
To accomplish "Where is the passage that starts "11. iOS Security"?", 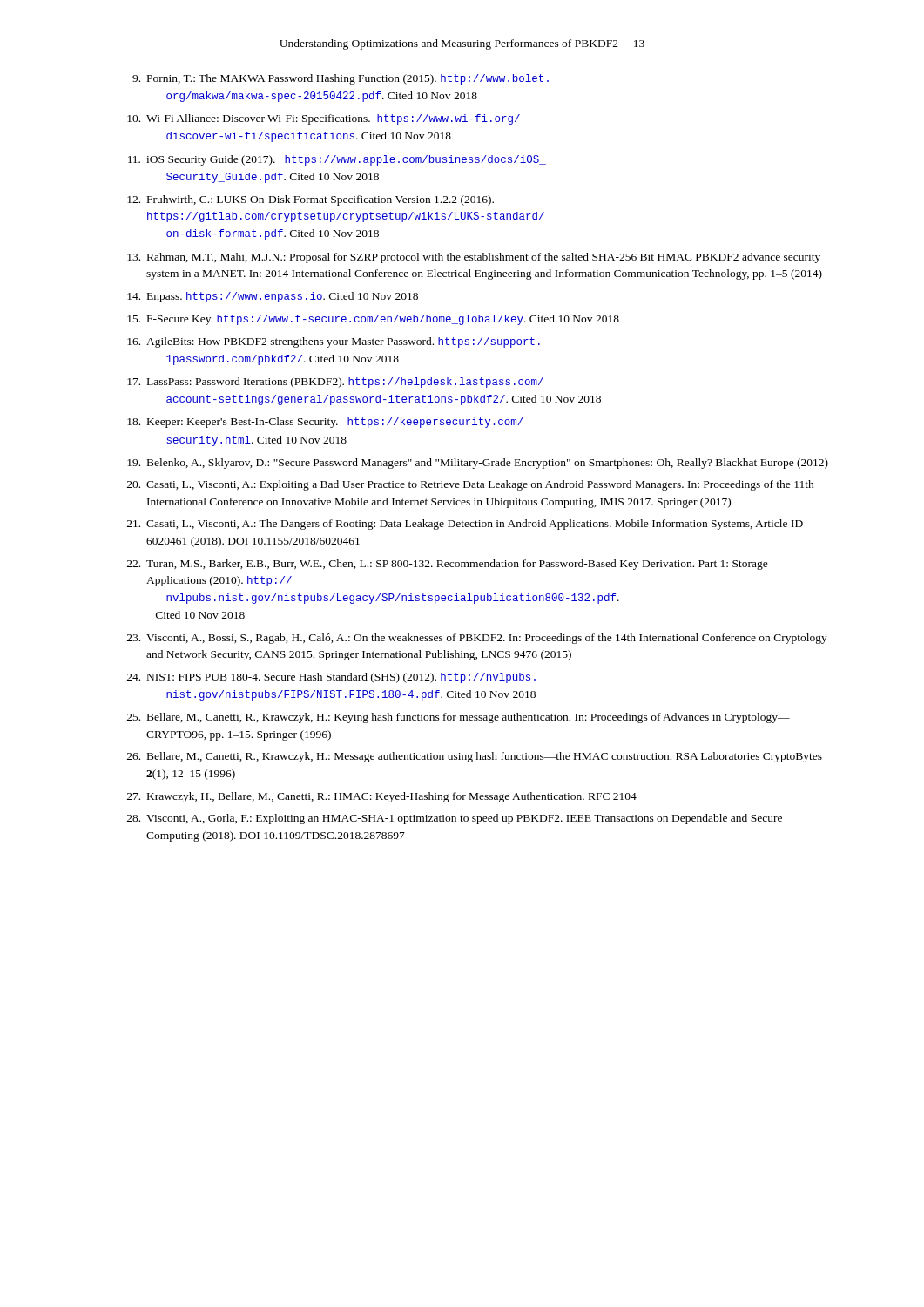I will point(471,168).
